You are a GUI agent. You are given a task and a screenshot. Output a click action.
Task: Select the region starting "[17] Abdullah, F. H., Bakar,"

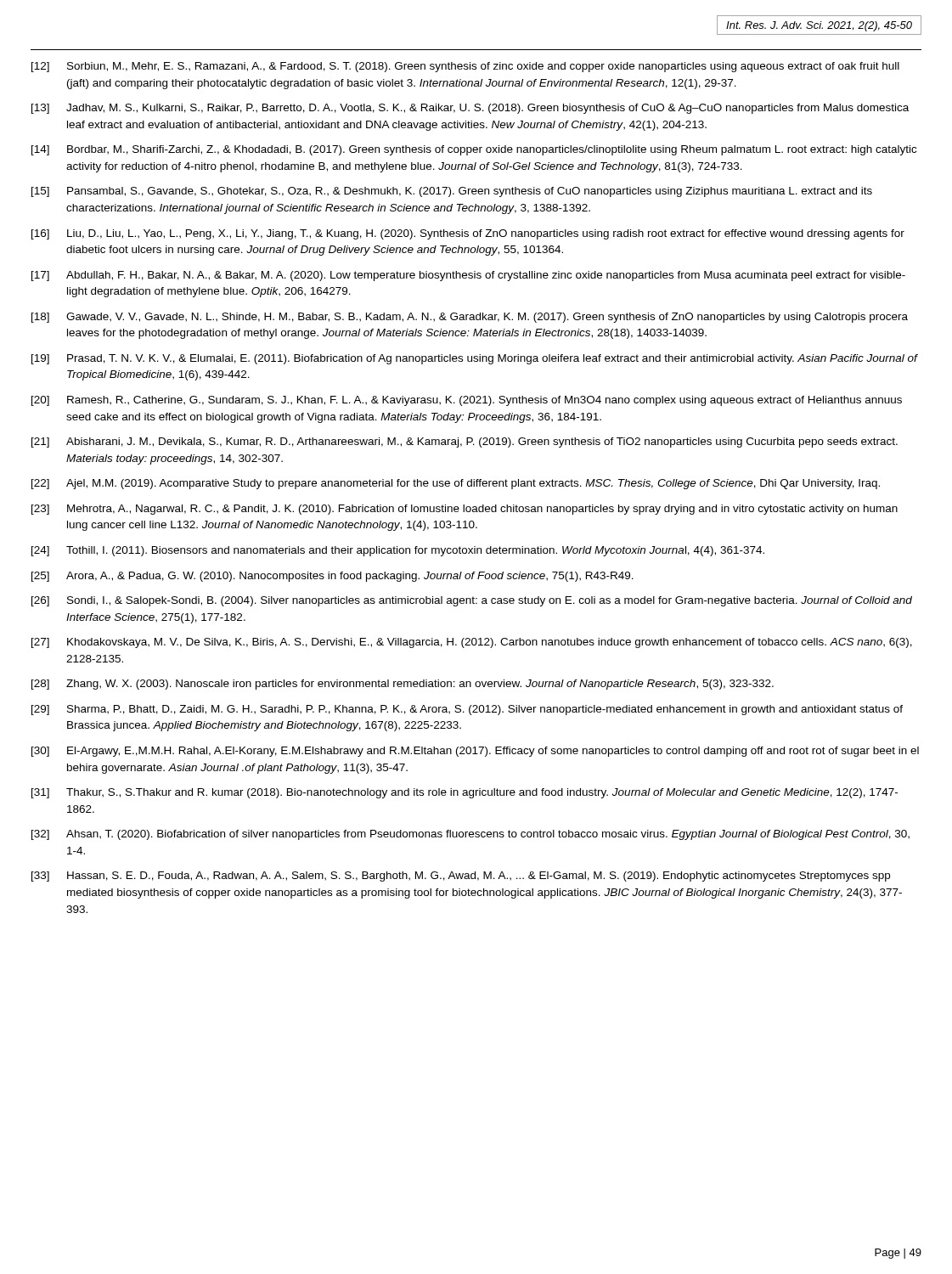[x=476, y=283]
